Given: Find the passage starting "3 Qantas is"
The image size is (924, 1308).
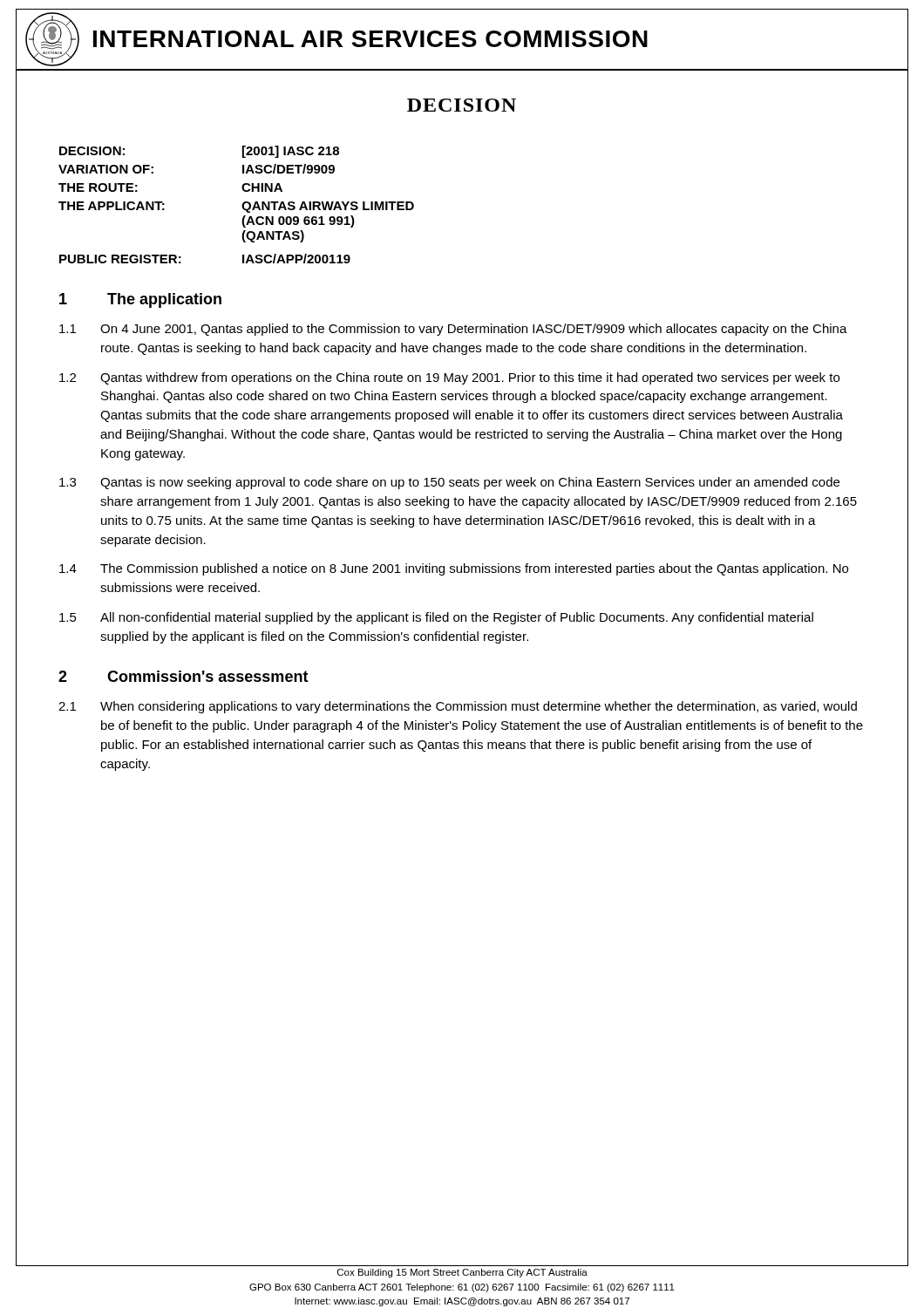Looking at the screenshot, I should pyautogui.click(x=462, y=511).
